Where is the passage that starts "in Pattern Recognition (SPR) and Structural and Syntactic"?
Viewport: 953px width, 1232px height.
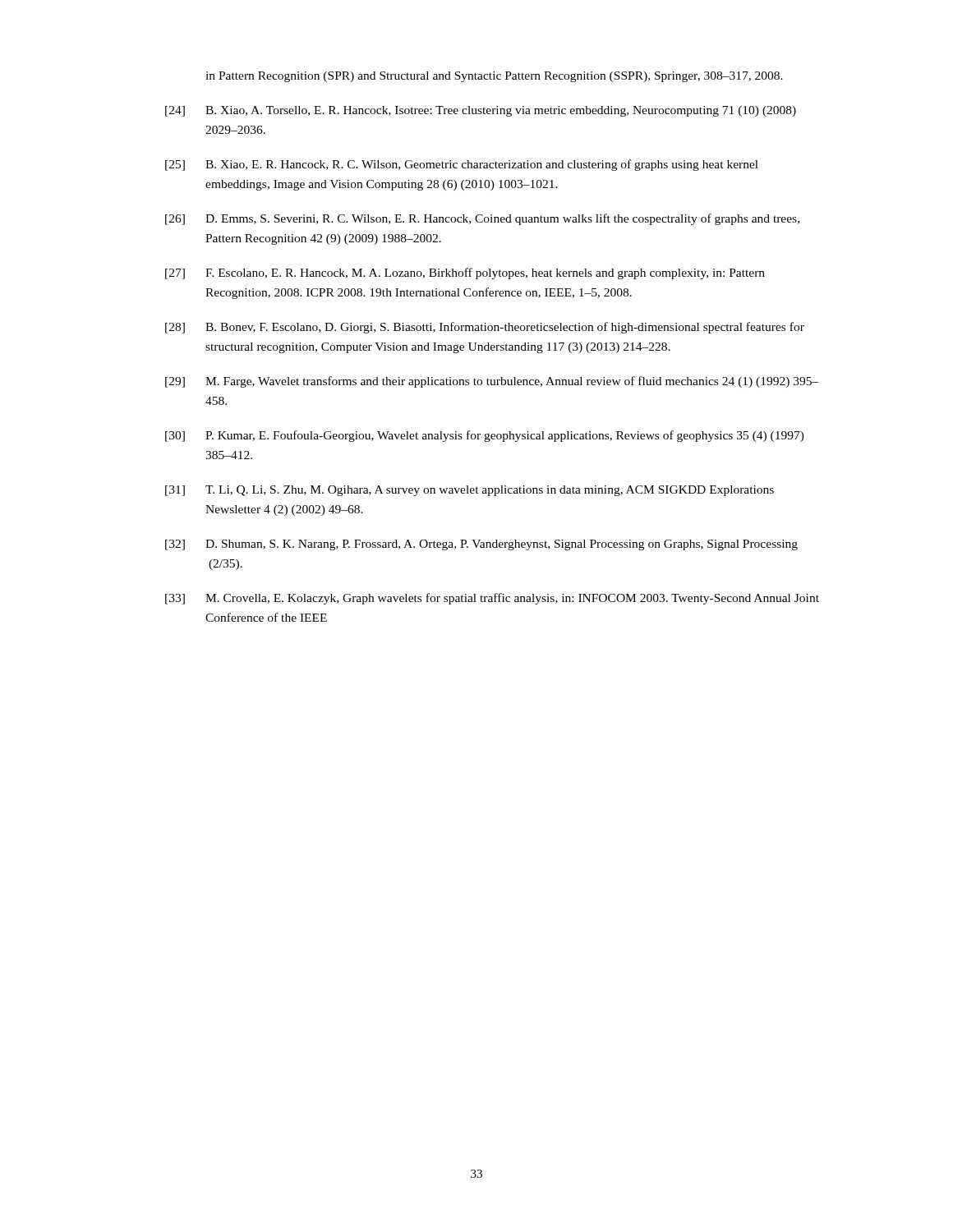[494, 75]
